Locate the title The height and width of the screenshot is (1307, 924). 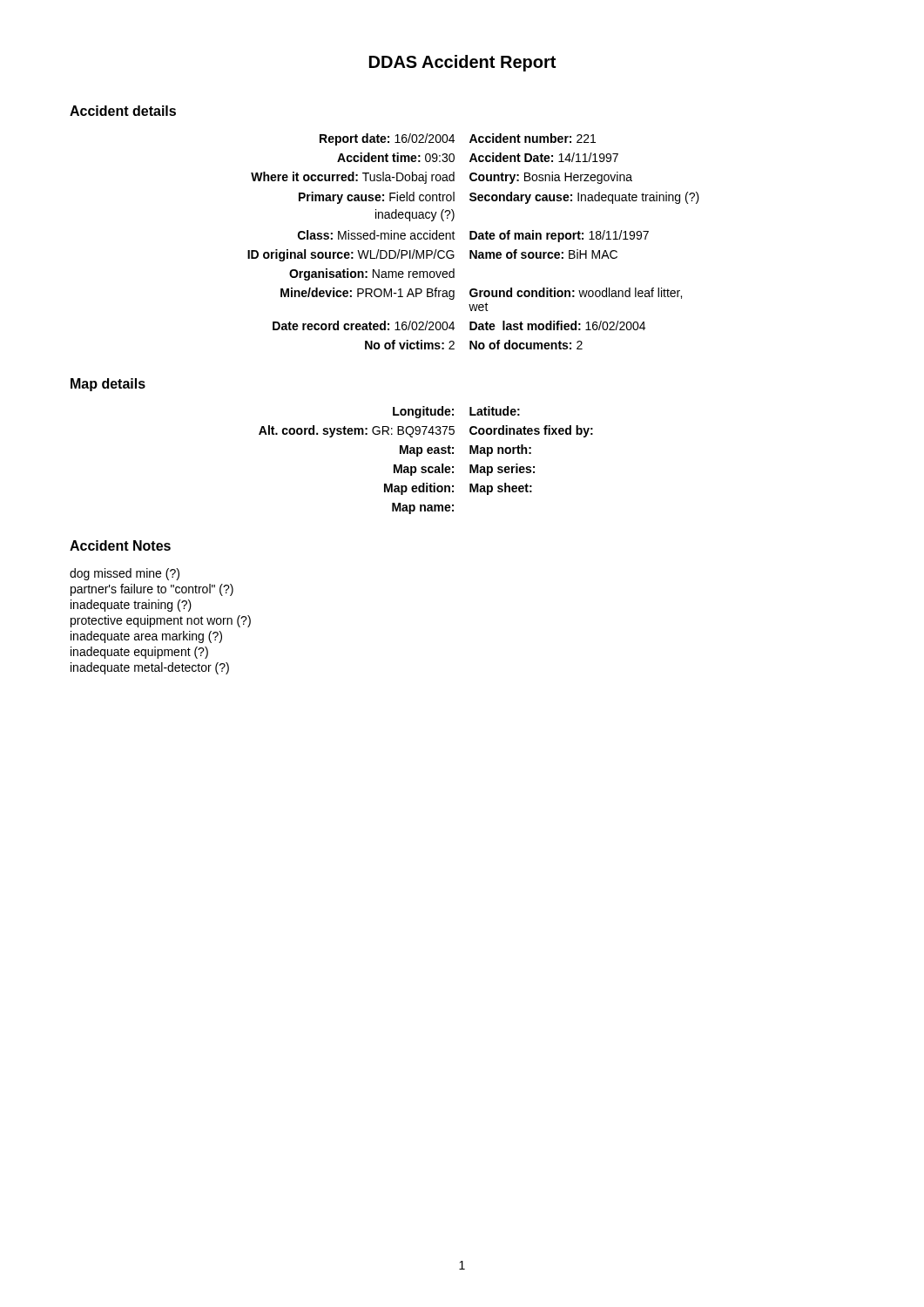(462, 62)
